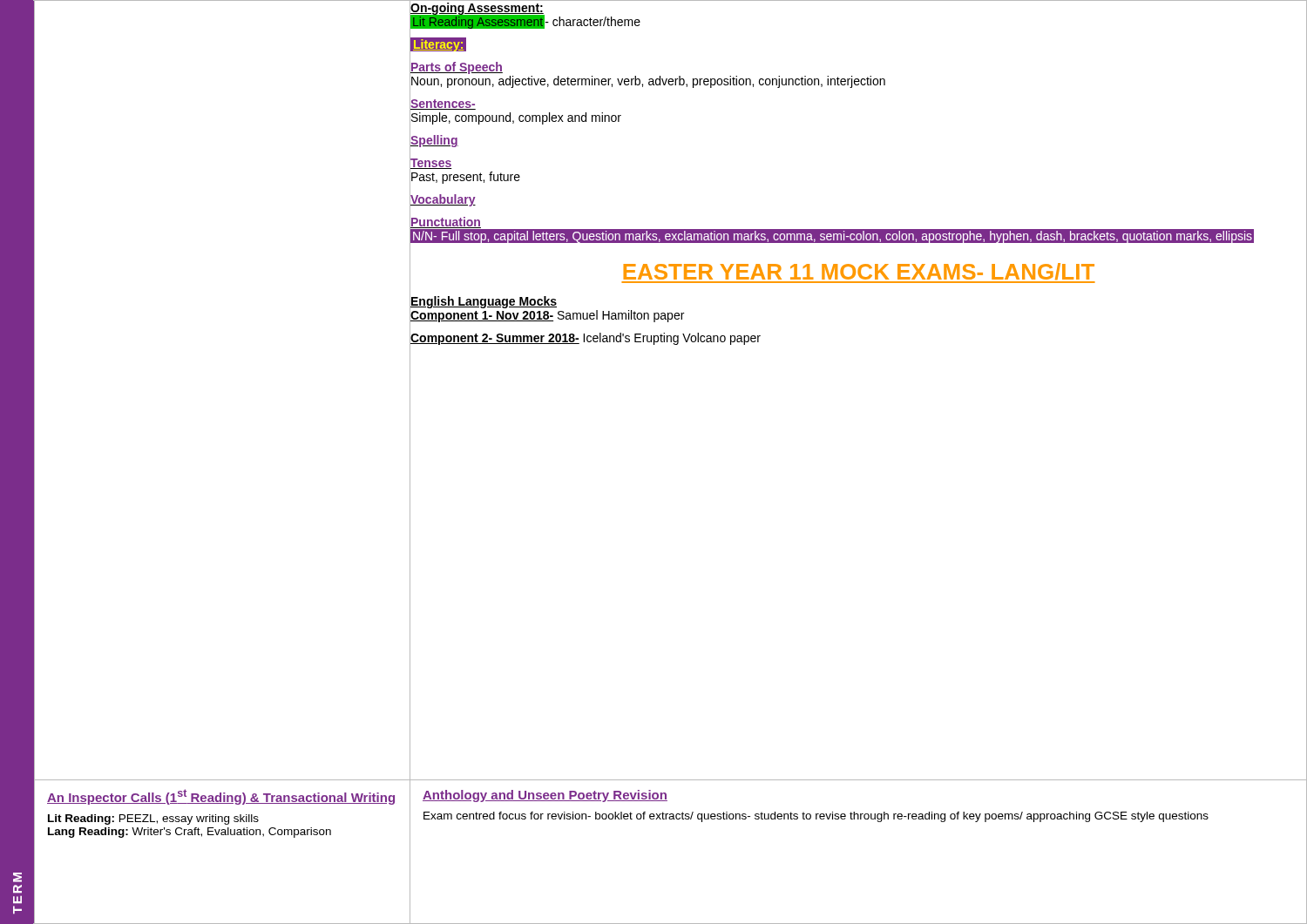Locate the text block containing "Exam centred focus"
Viewport: 1307px width, 924px height.
click(816, 815)
